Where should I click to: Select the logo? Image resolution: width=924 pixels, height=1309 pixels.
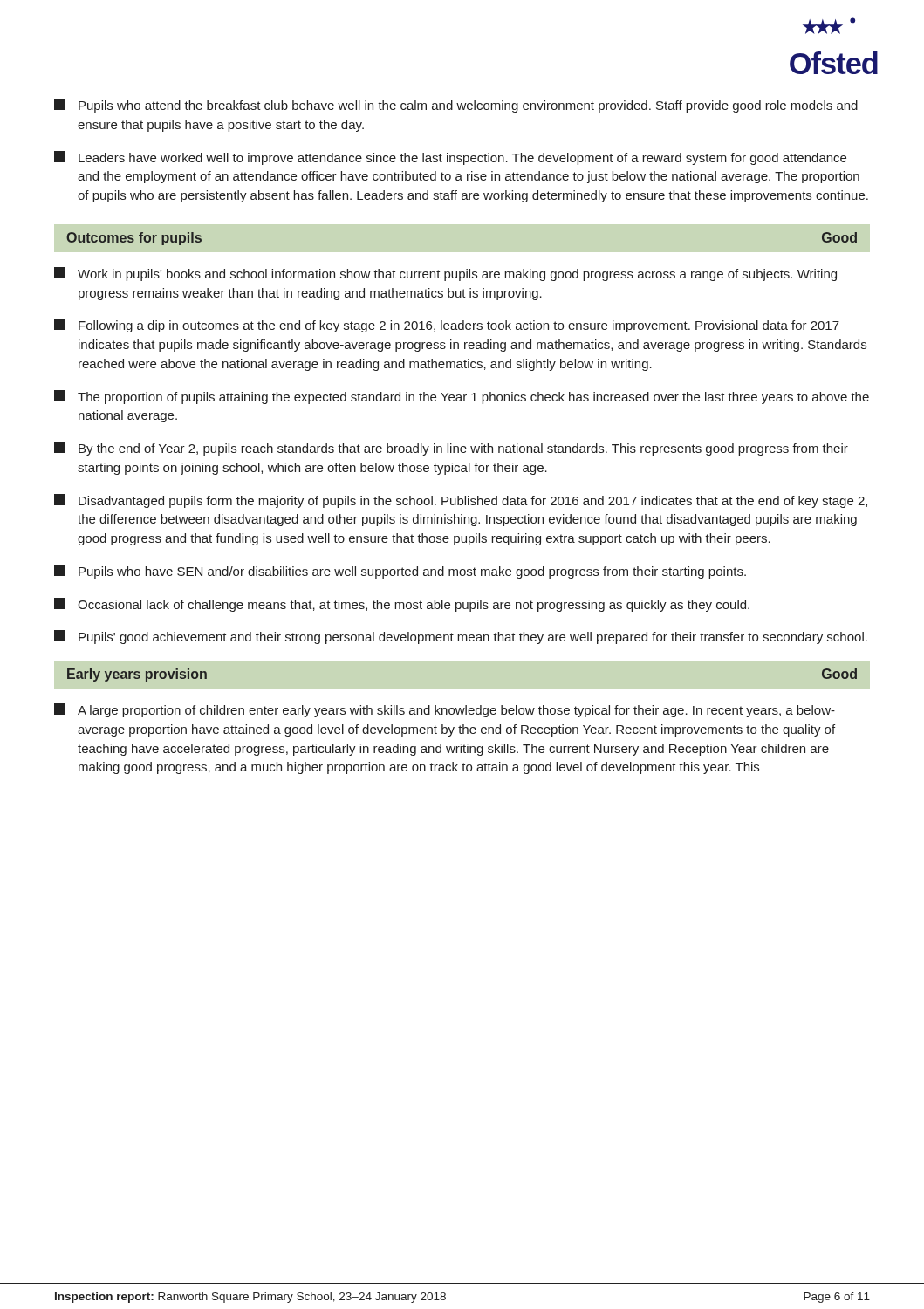832,50
